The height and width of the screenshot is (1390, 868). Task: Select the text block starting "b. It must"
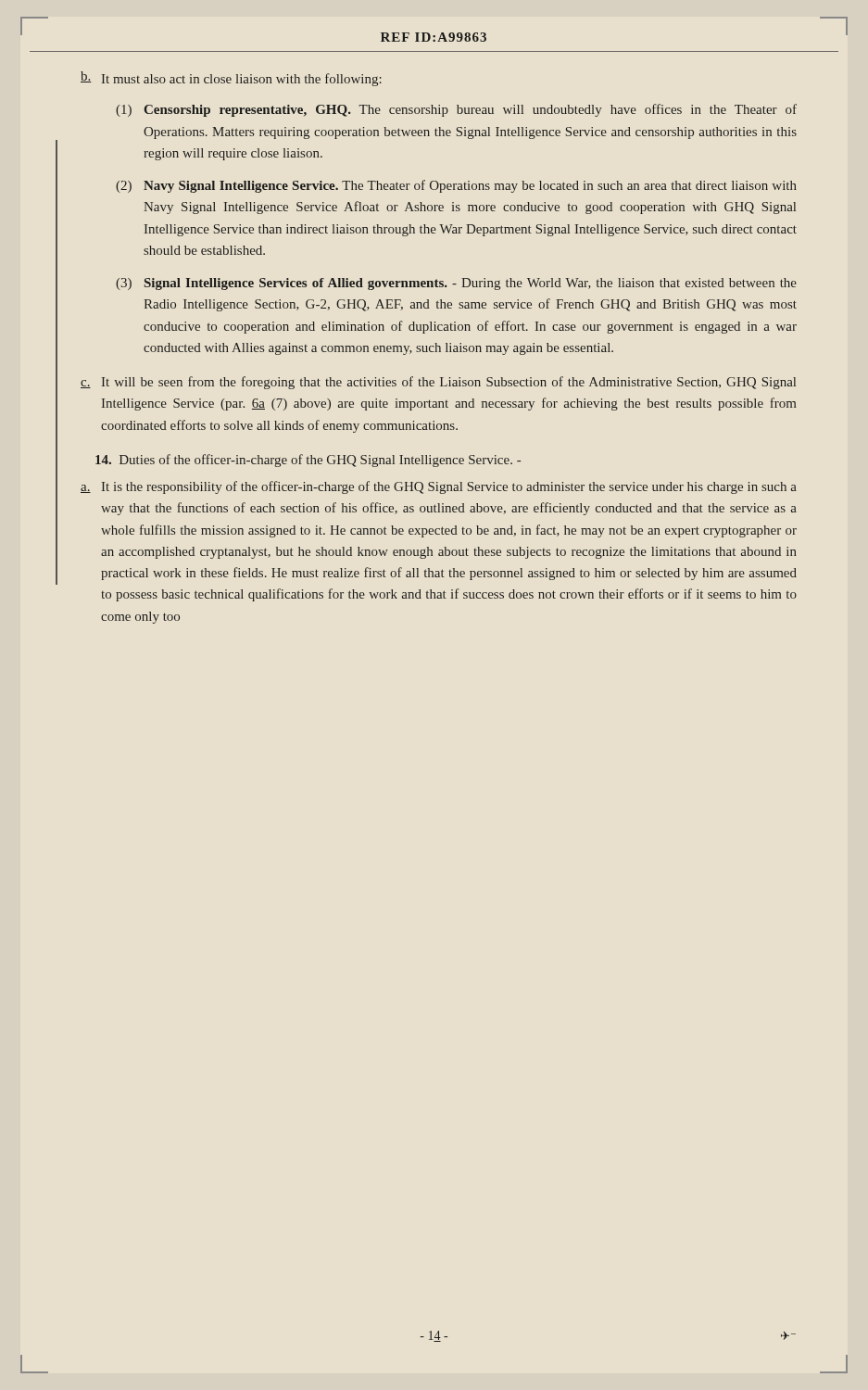click(231, 79)
